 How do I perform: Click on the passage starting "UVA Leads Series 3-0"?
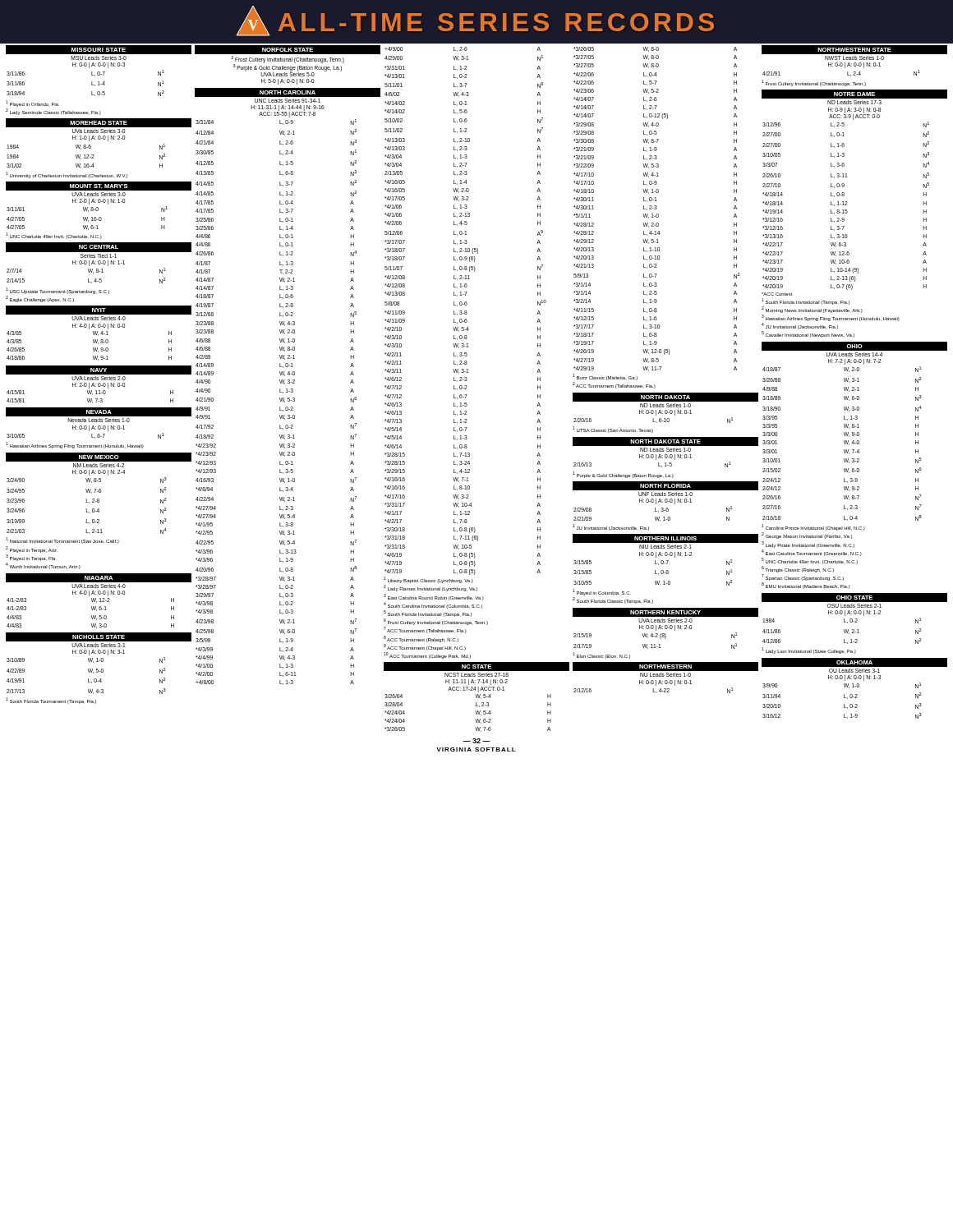[99, 194]
